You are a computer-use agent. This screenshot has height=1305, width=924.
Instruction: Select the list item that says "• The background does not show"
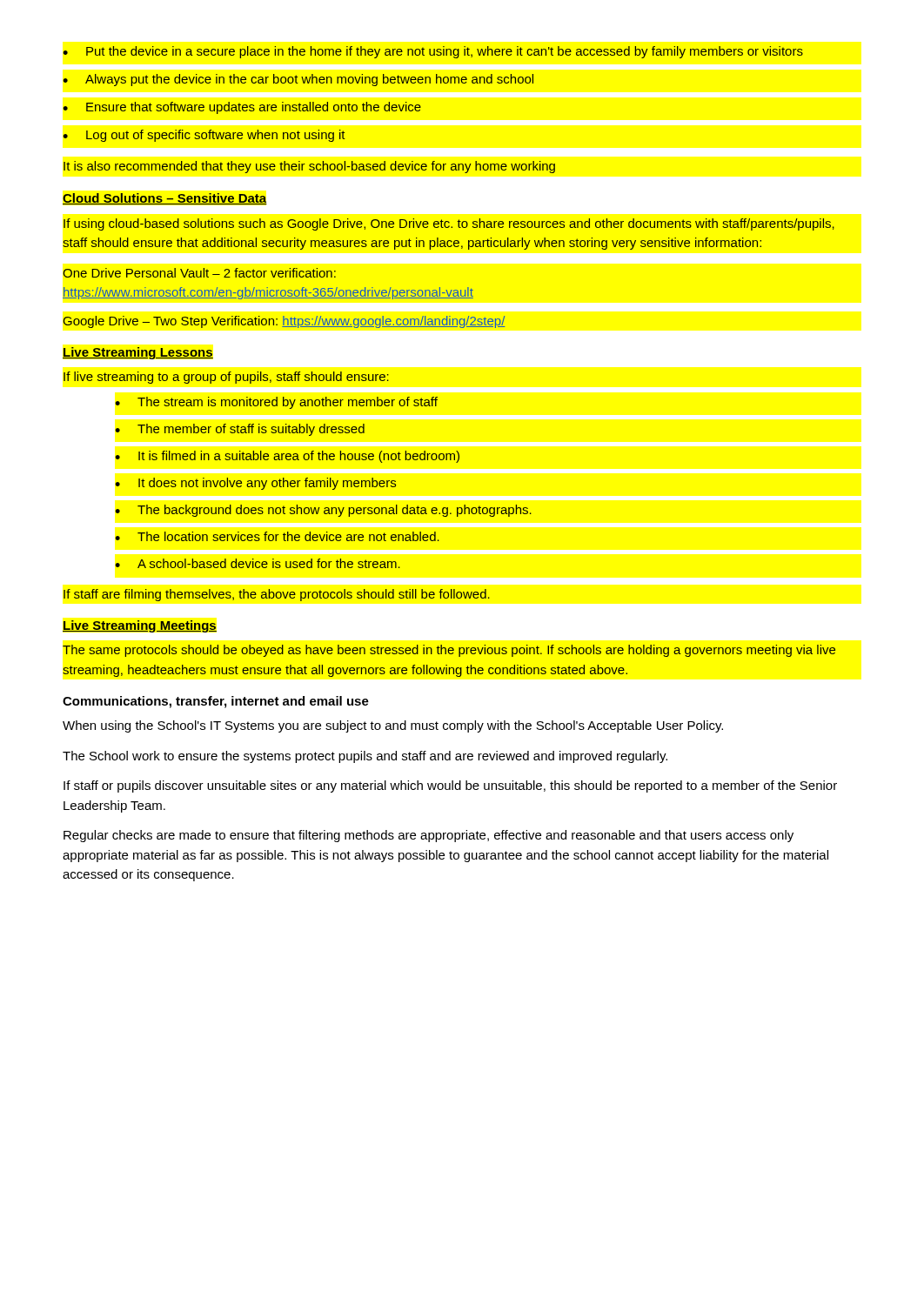coord(323,512)
